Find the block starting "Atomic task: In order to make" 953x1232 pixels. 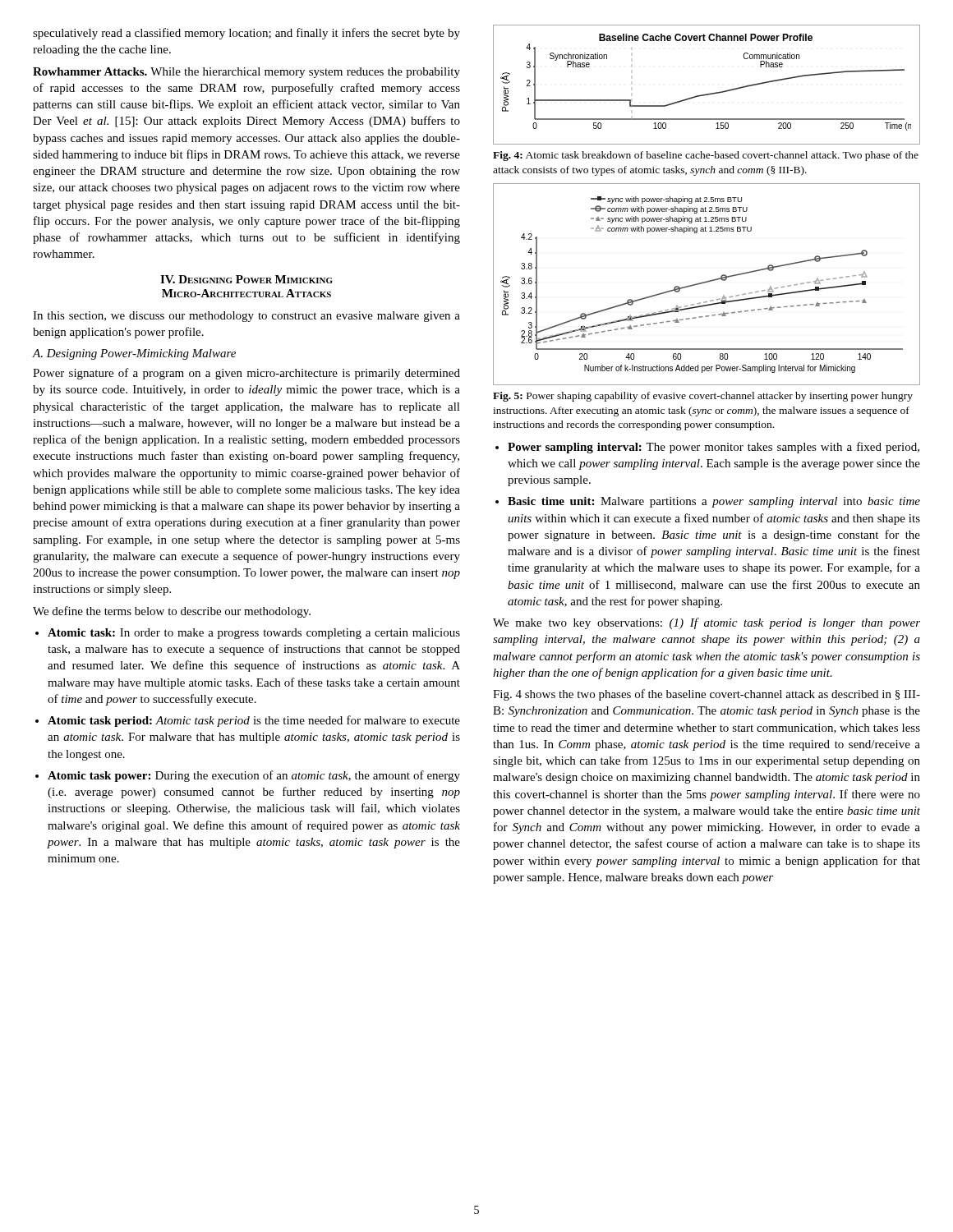246,666
